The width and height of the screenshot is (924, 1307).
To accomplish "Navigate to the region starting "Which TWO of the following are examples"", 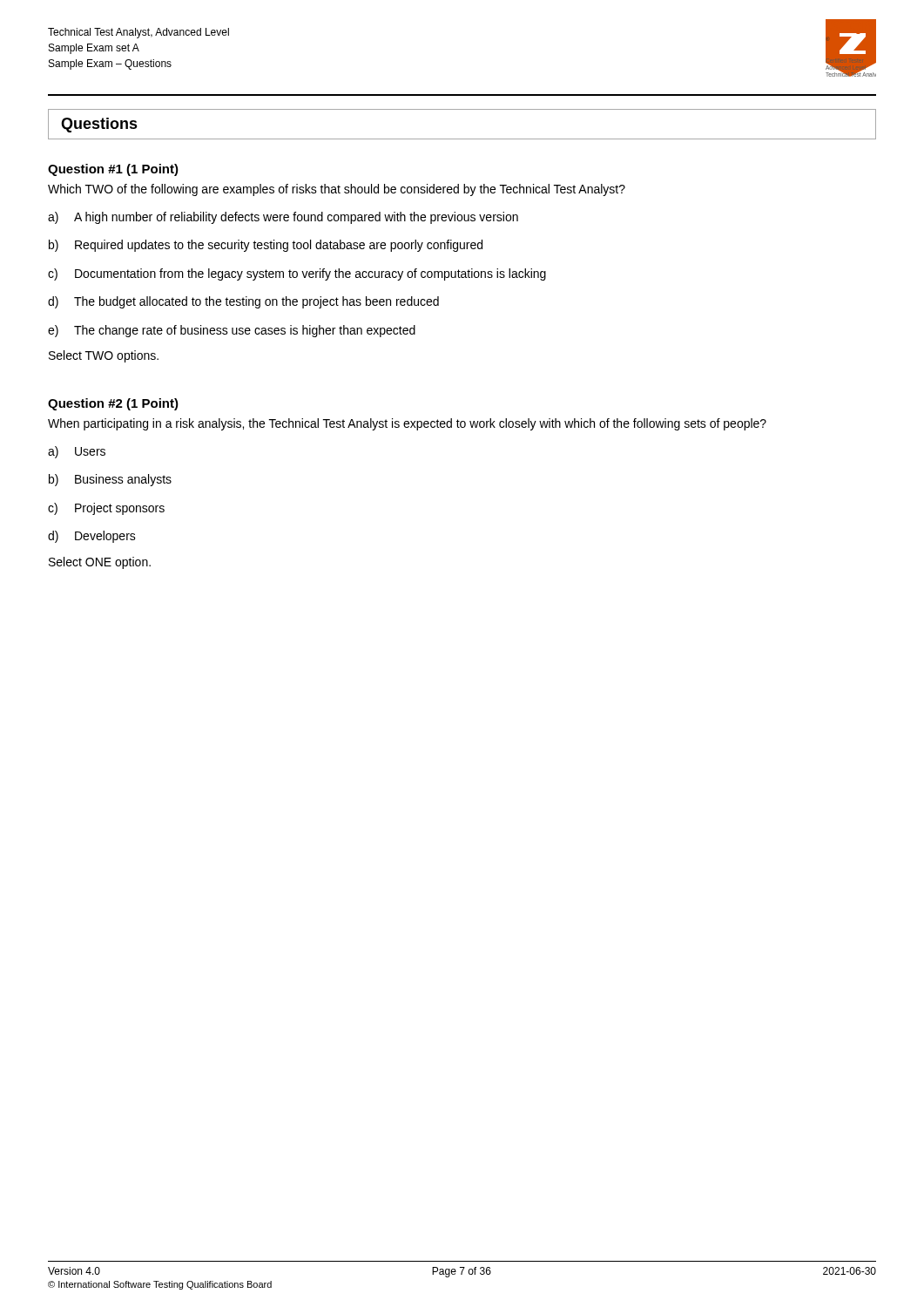I will pyautogui.click(x=462, y=190).
